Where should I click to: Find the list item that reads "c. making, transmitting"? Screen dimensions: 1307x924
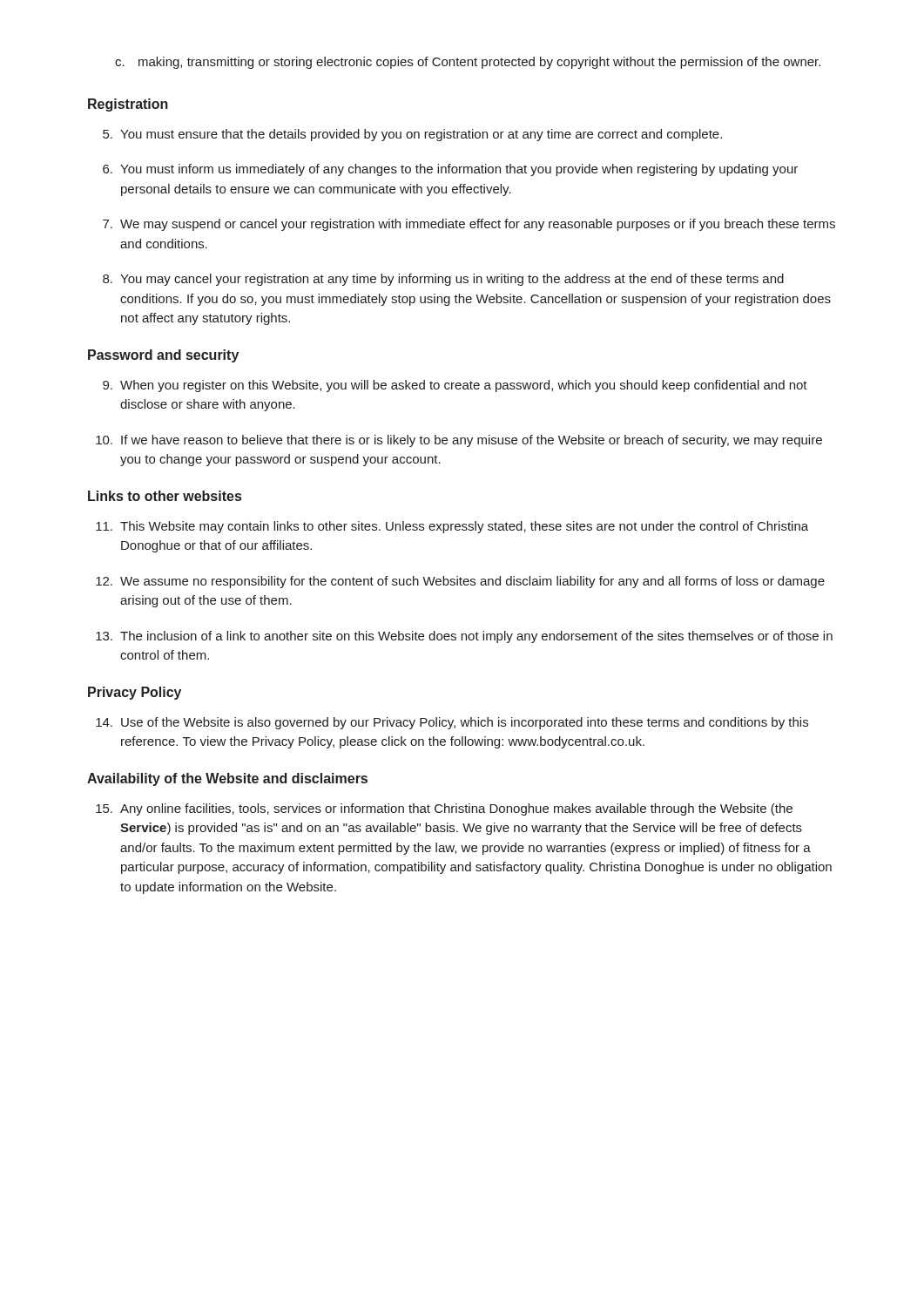click(476, 62)
